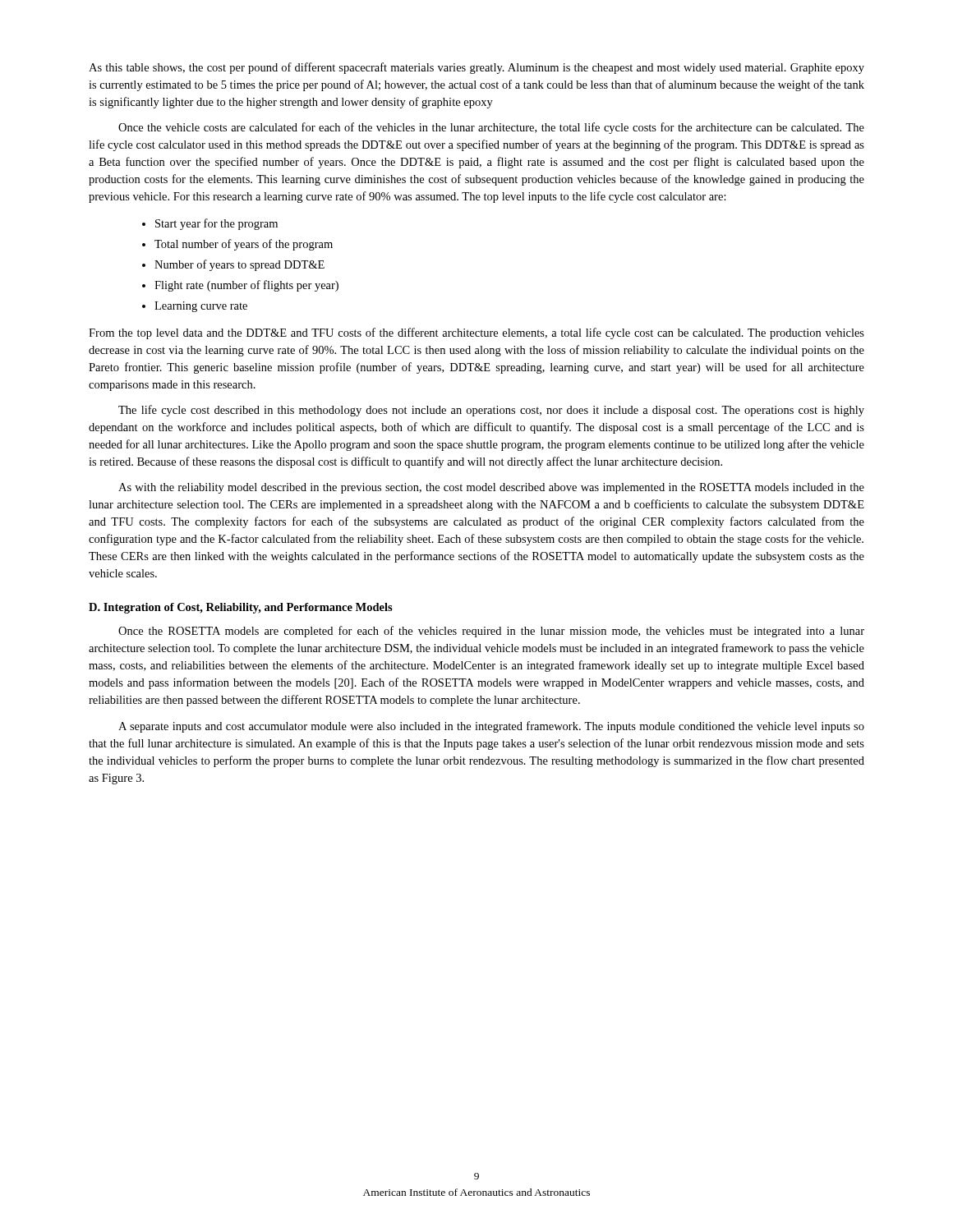Find the text starting "As this table"

(x=476, y=85)
